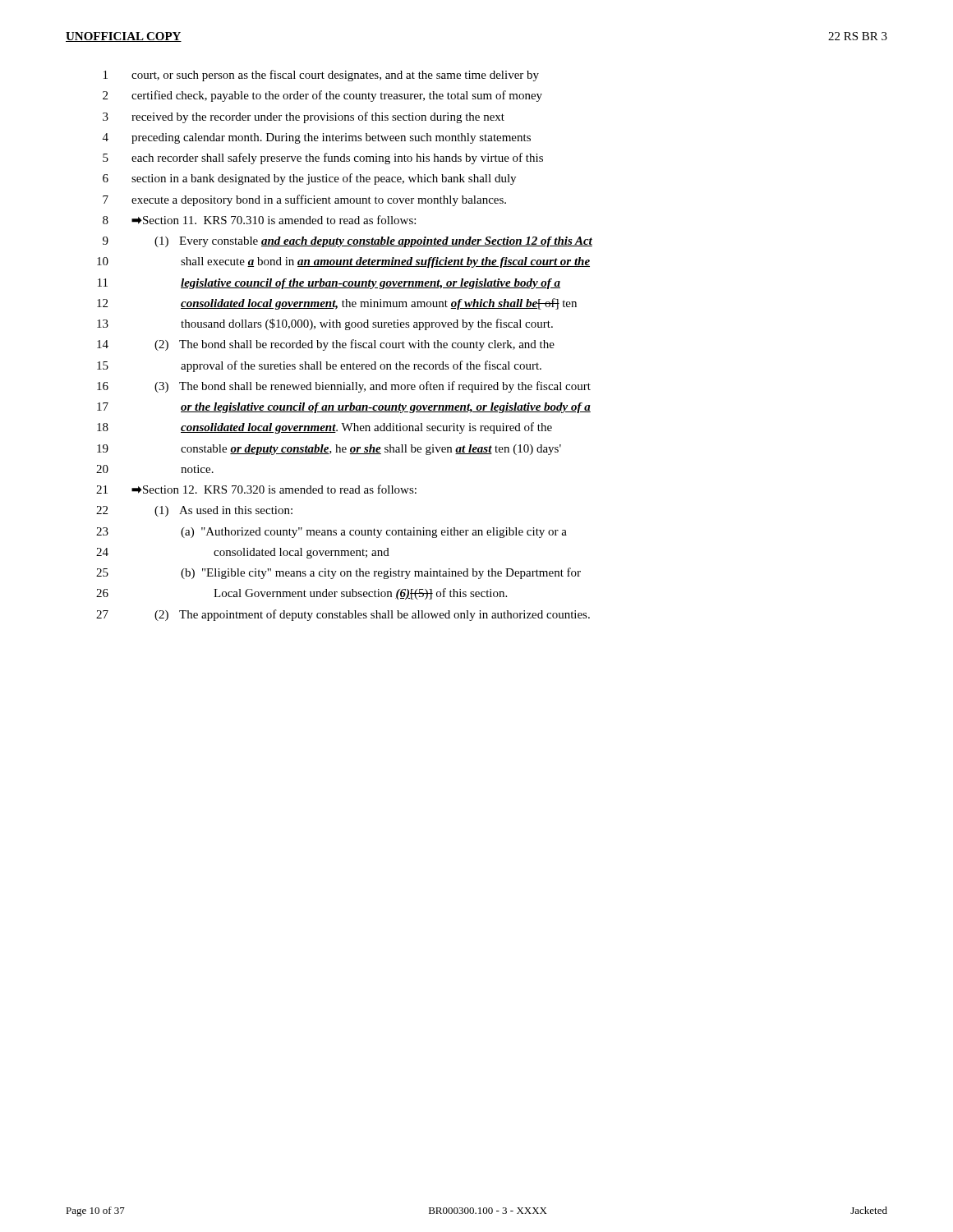Click the passage that begins "14 (2) The bond shall be recorded"
This screenshot has height=1232, width=953.
[x=476, y=345]
